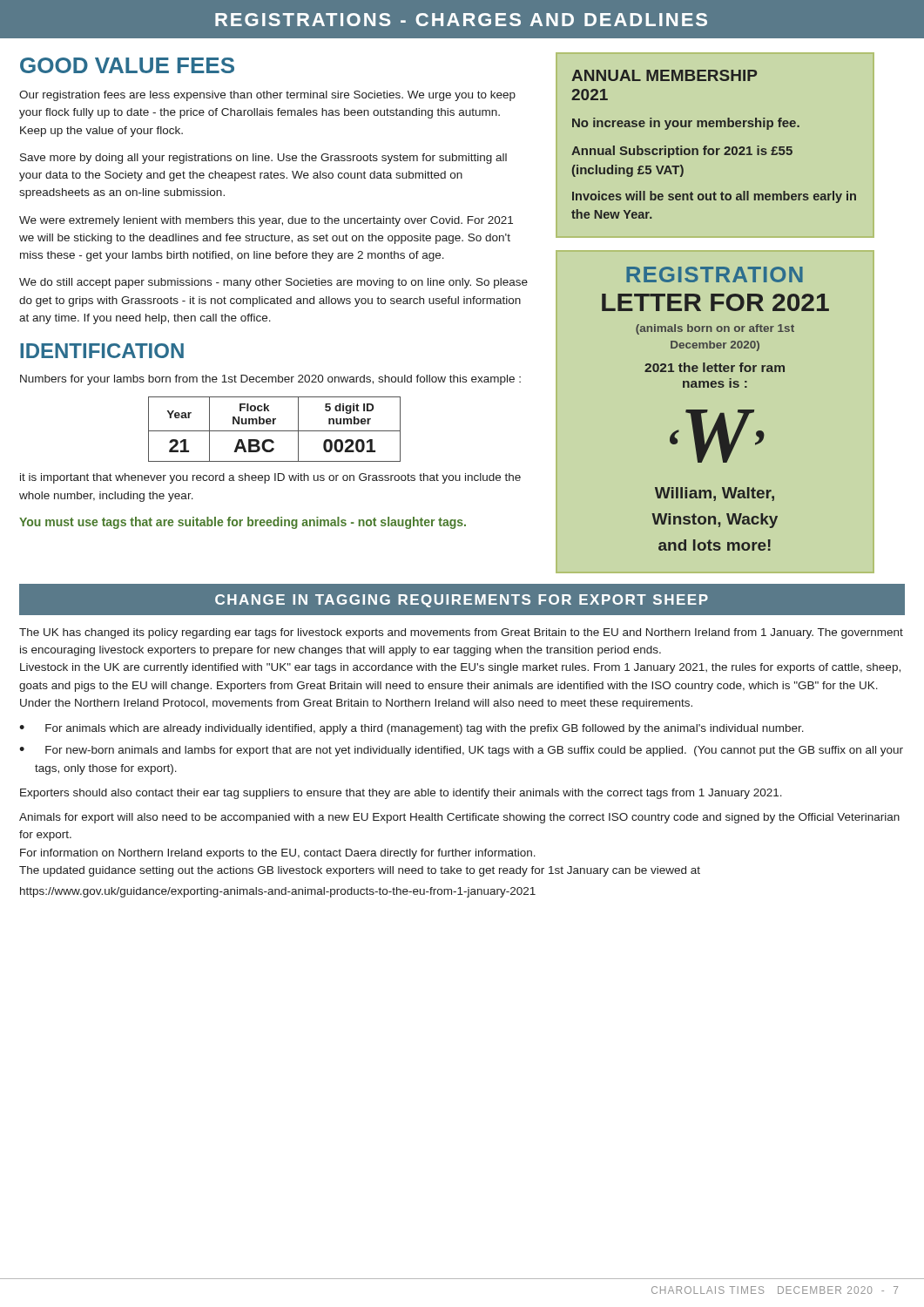Locate the element starting "ANNUAL MEMBERSHIP2021 No increase in your"
924x1307 pixels.
[x=715, y=145]
